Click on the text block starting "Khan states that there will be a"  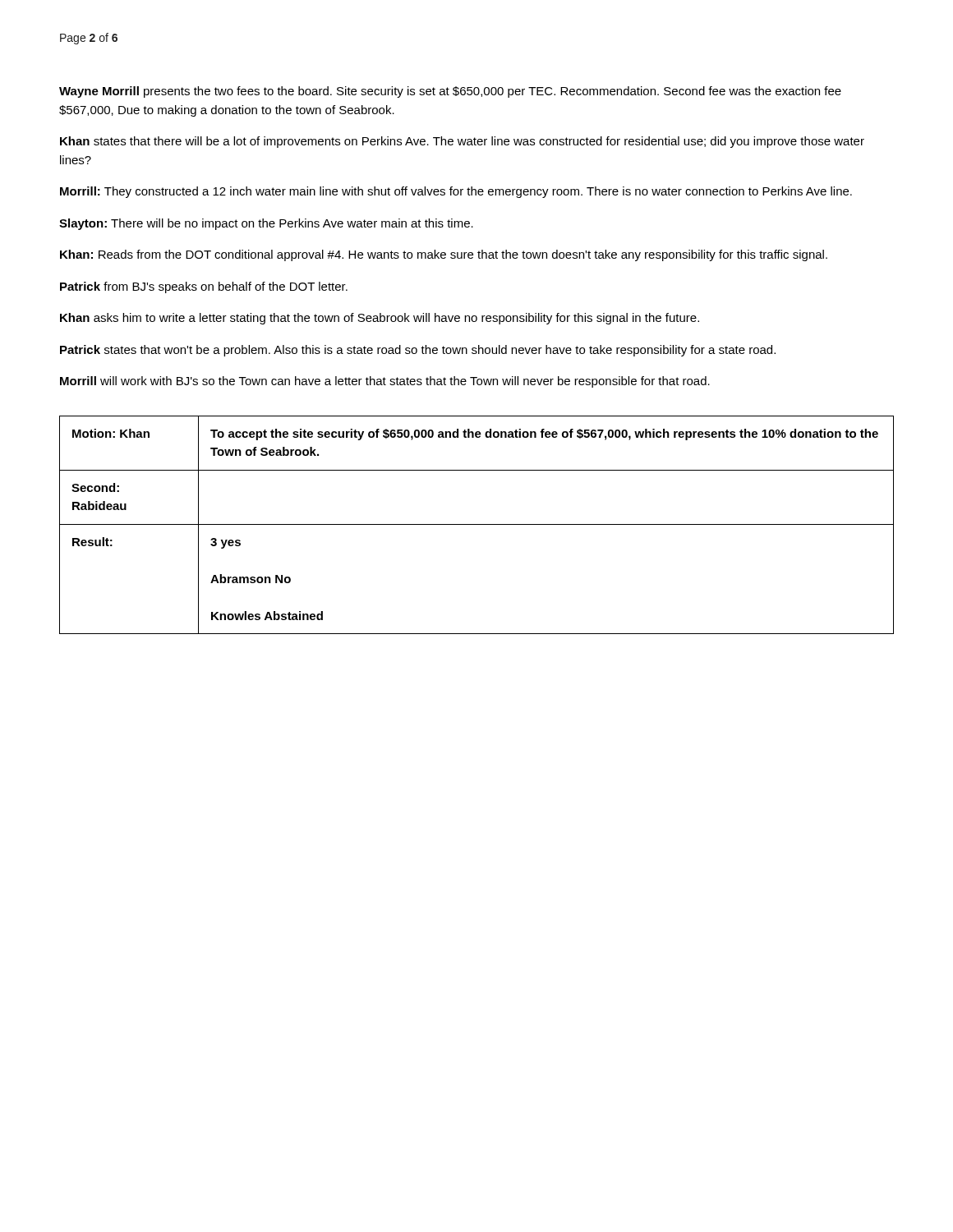click(x=462, y=150)
